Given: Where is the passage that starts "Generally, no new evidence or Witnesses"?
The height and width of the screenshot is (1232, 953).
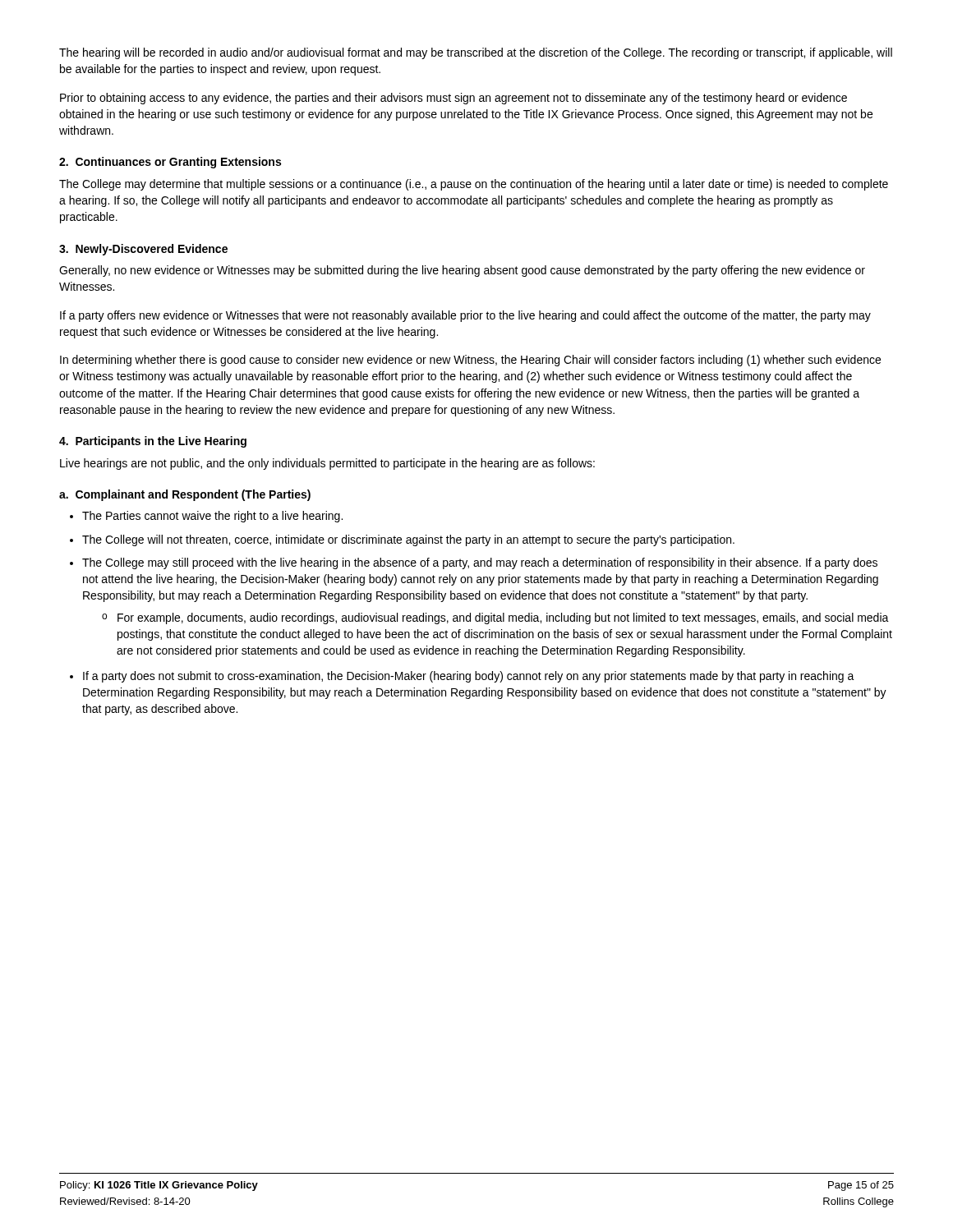Looking at the screenshot, I should [476, 279].
